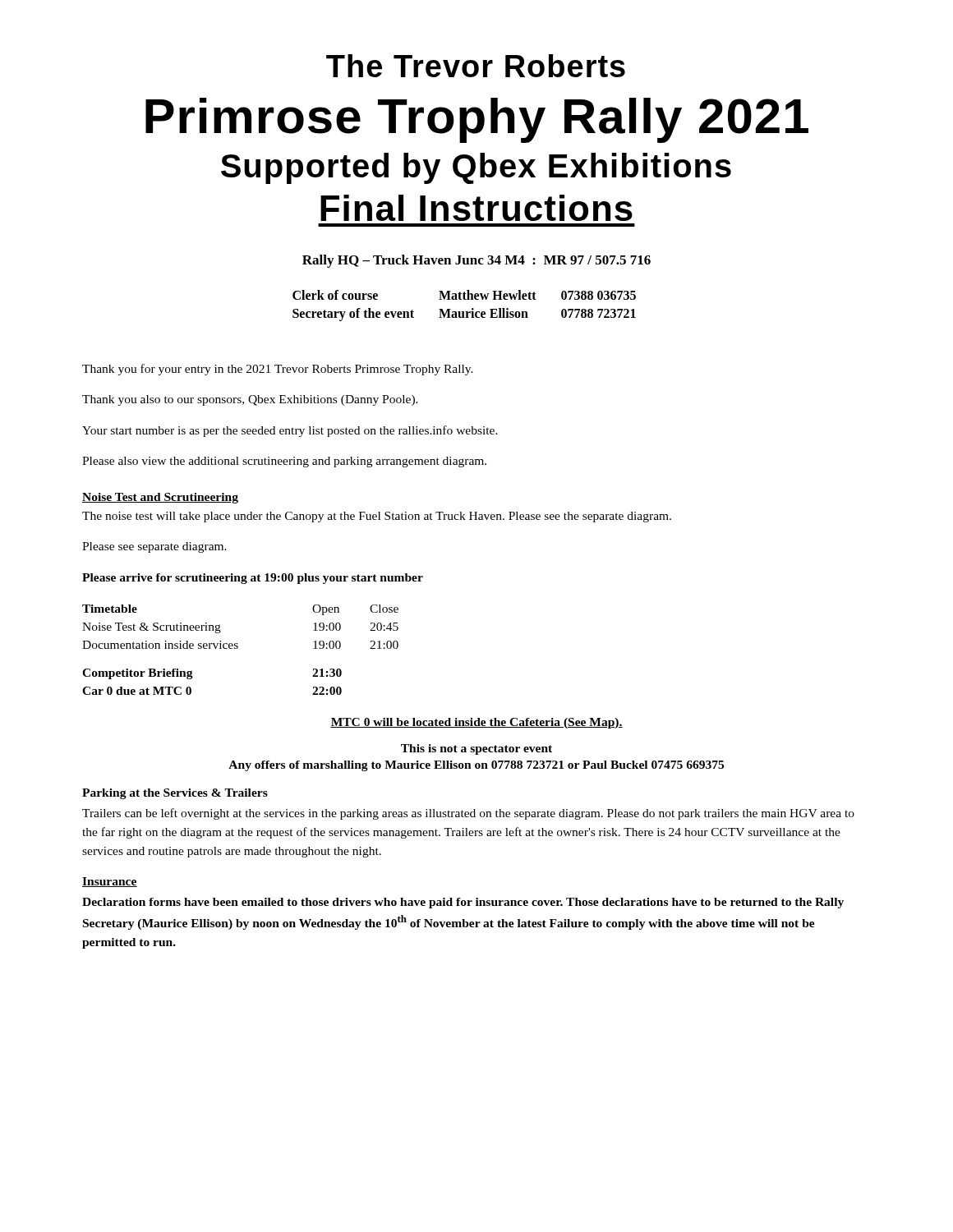The image size is (953, 1232).
Task: Point to the passage starting "Please arrive for"
Action: coord(253,577)
